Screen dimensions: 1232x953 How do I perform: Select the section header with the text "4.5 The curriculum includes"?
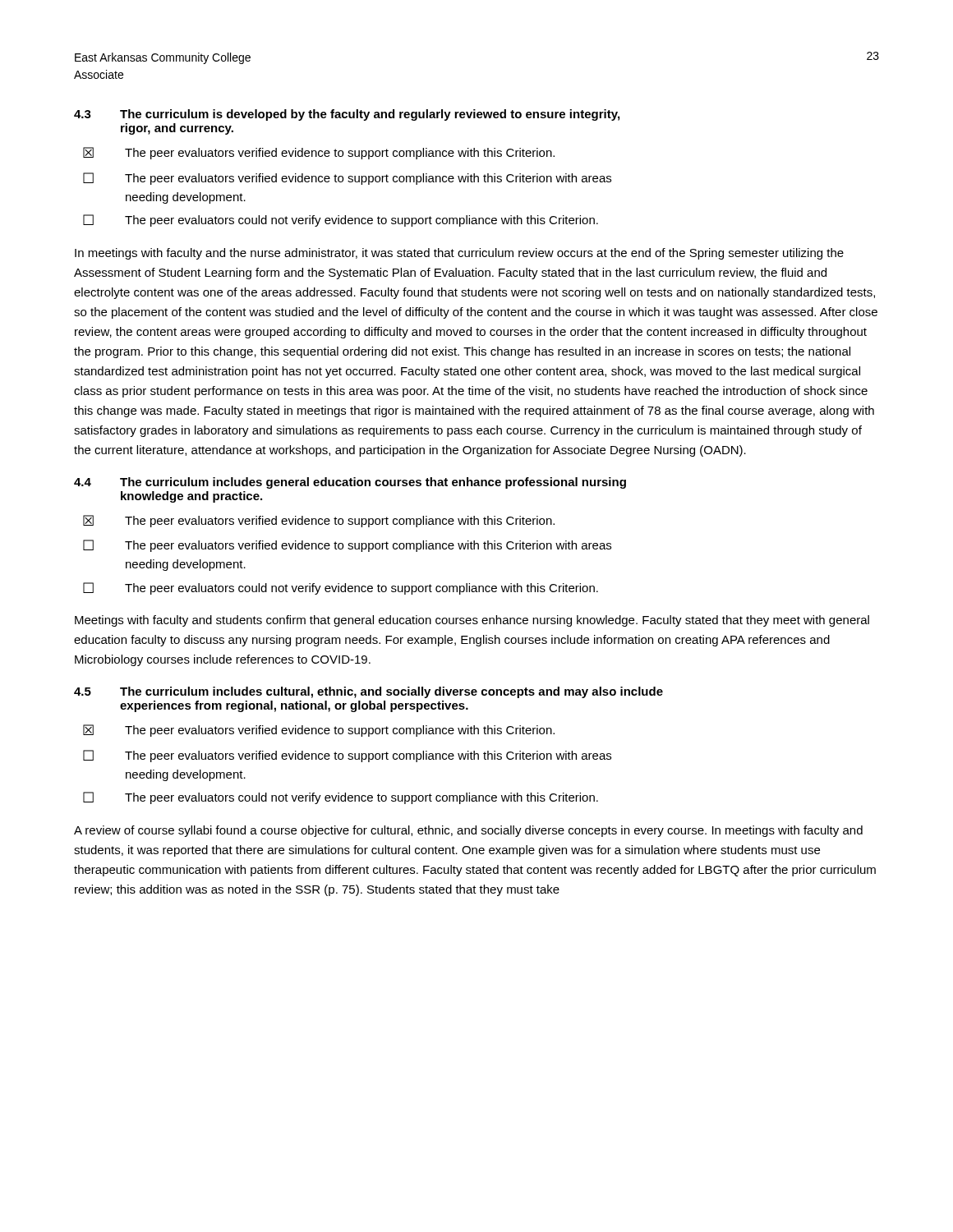click(x=368, y=698)
